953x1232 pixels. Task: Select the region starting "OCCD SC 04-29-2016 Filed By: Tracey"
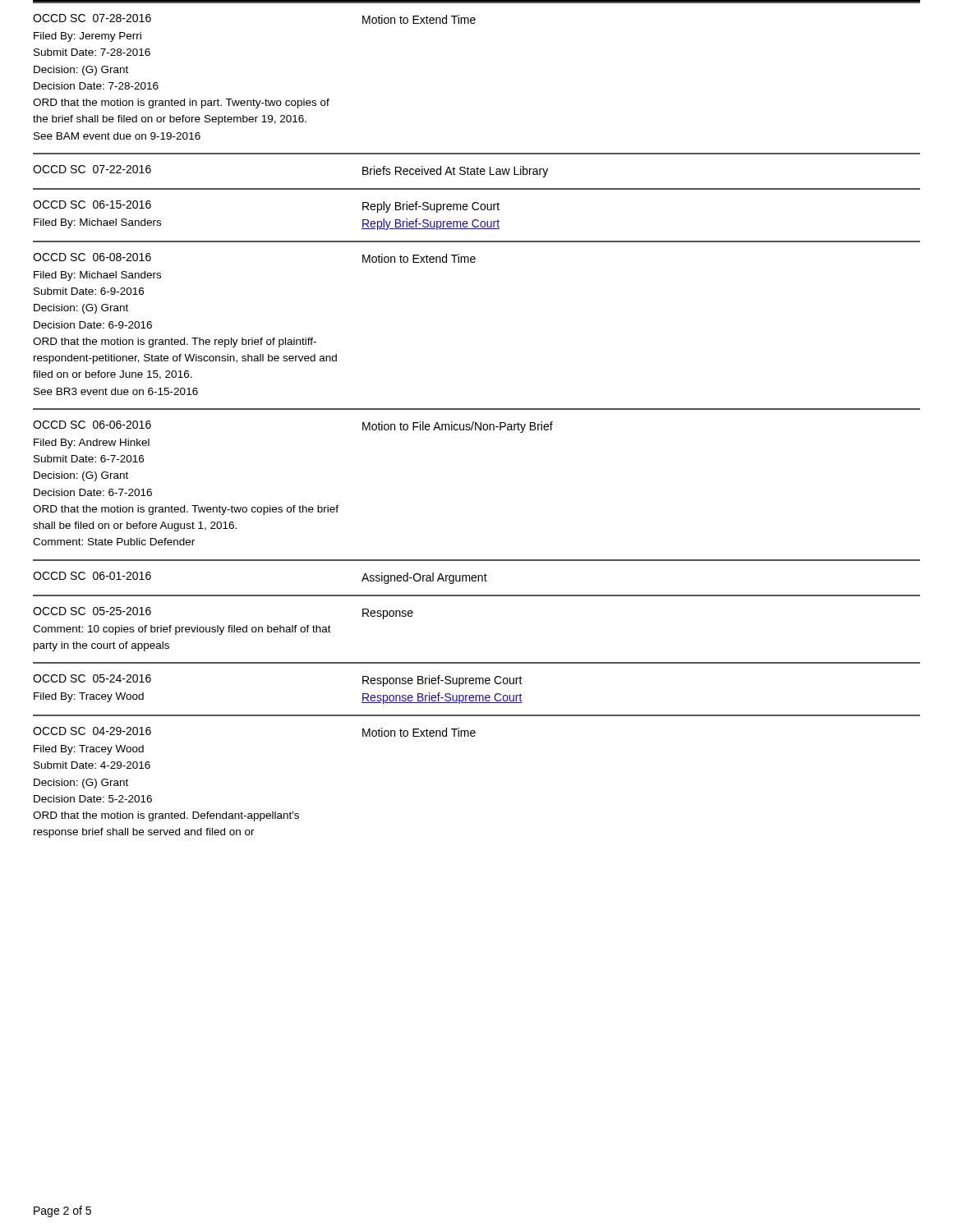[98, 731]
